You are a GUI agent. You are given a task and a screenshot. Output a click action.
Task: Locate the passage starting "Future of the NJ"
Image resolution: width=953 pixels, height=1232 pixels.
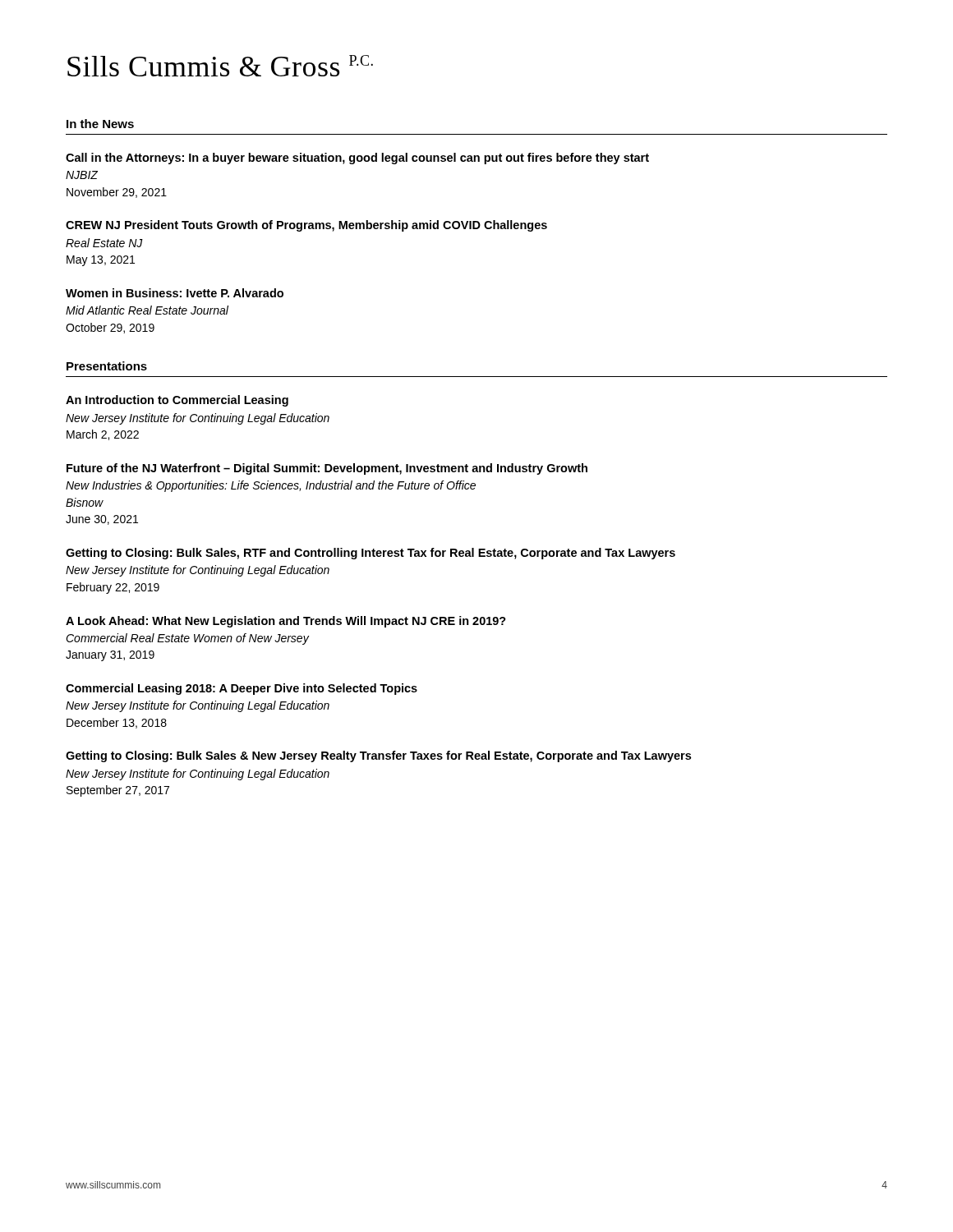(476, 494)
